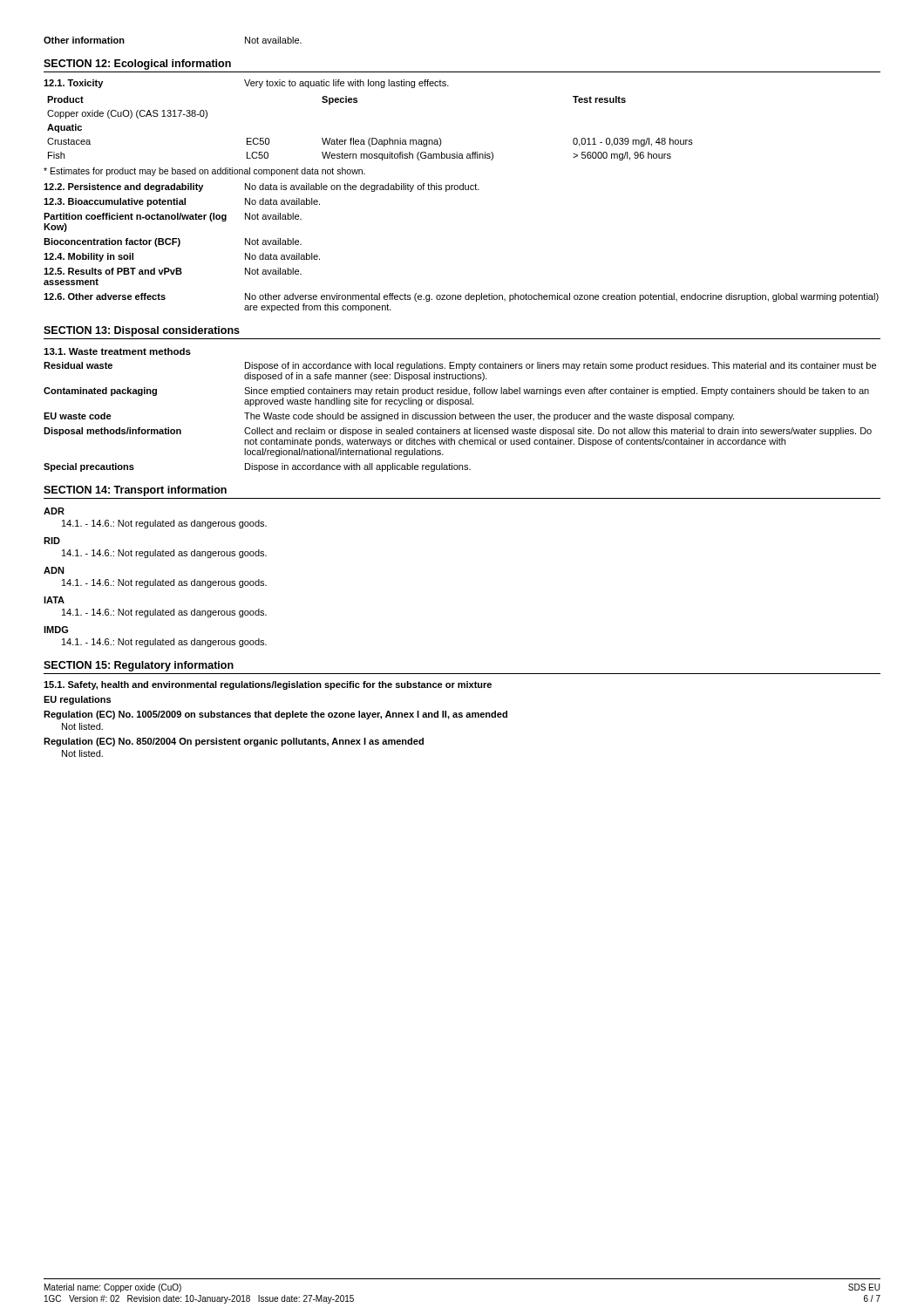Locate the text block that reads "5. Results of PBT and vPvB"
924x1308 pixels.
pos(173,271)
